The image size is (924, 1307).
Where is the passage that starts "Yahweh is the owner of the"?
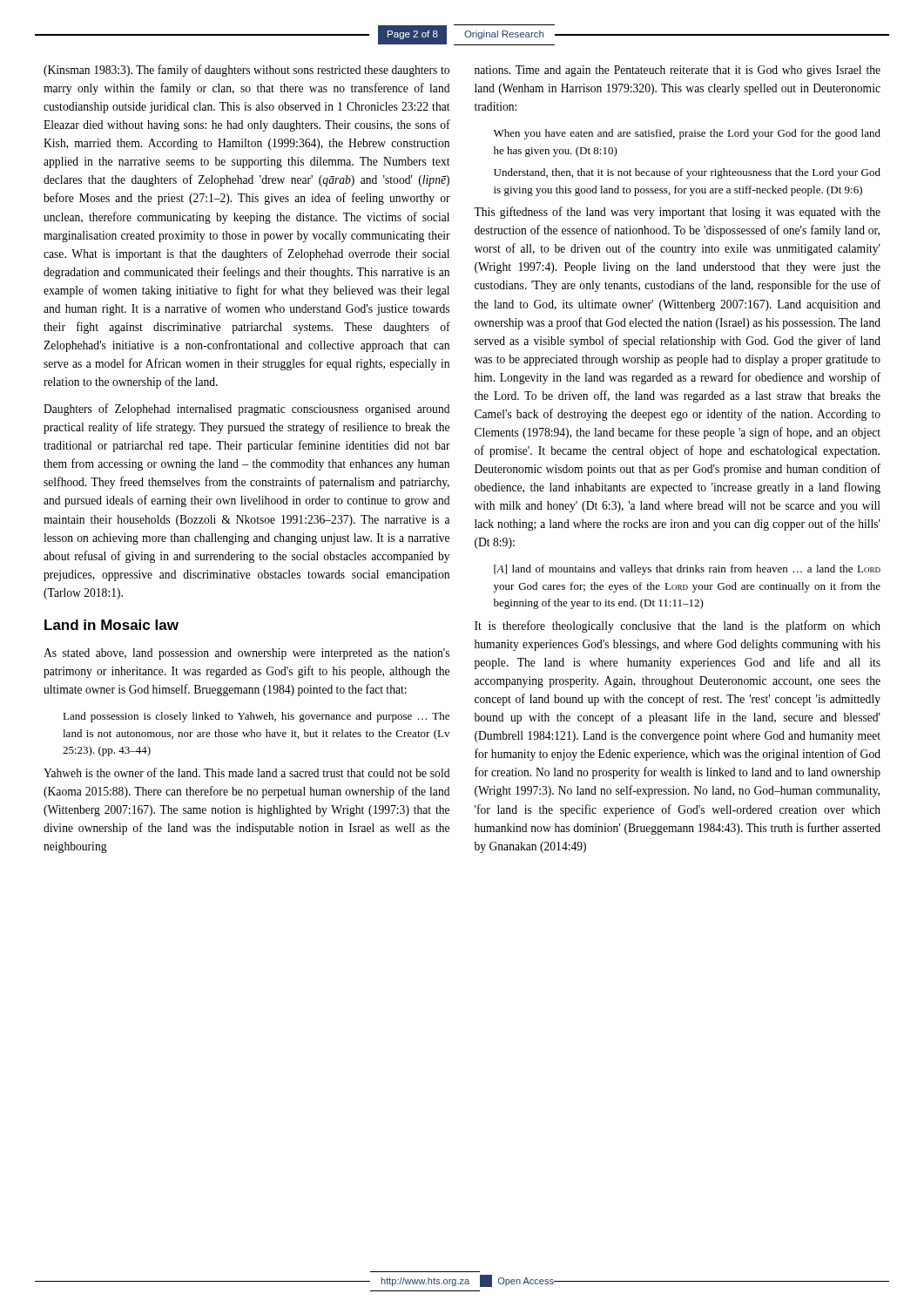click(x=247, y=810)
